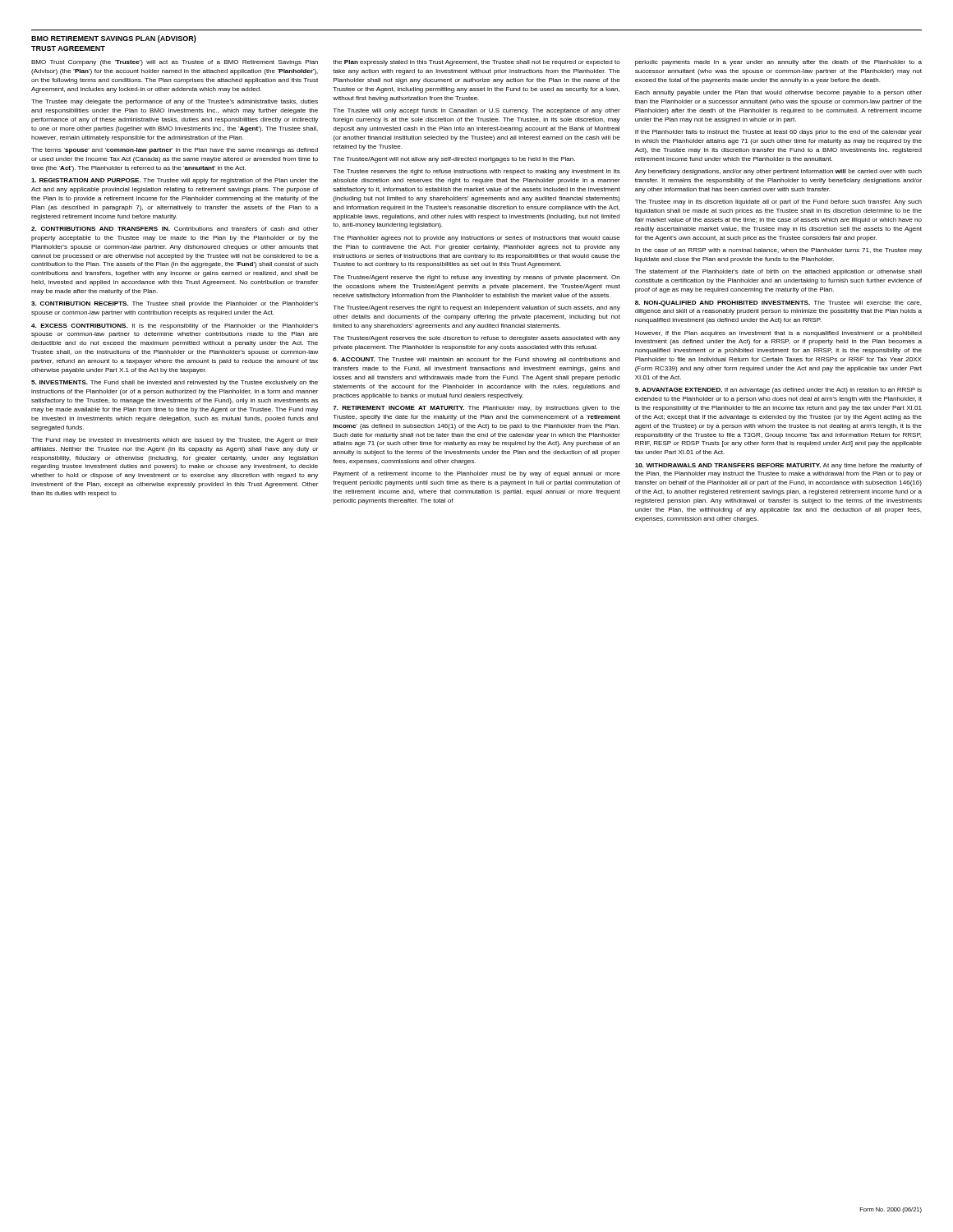Point to the block beginning "INVESTMENTS. The Fund shall be invested and"
The width and height of the screenshot is (953, 1232).
(x=175, y=405)
